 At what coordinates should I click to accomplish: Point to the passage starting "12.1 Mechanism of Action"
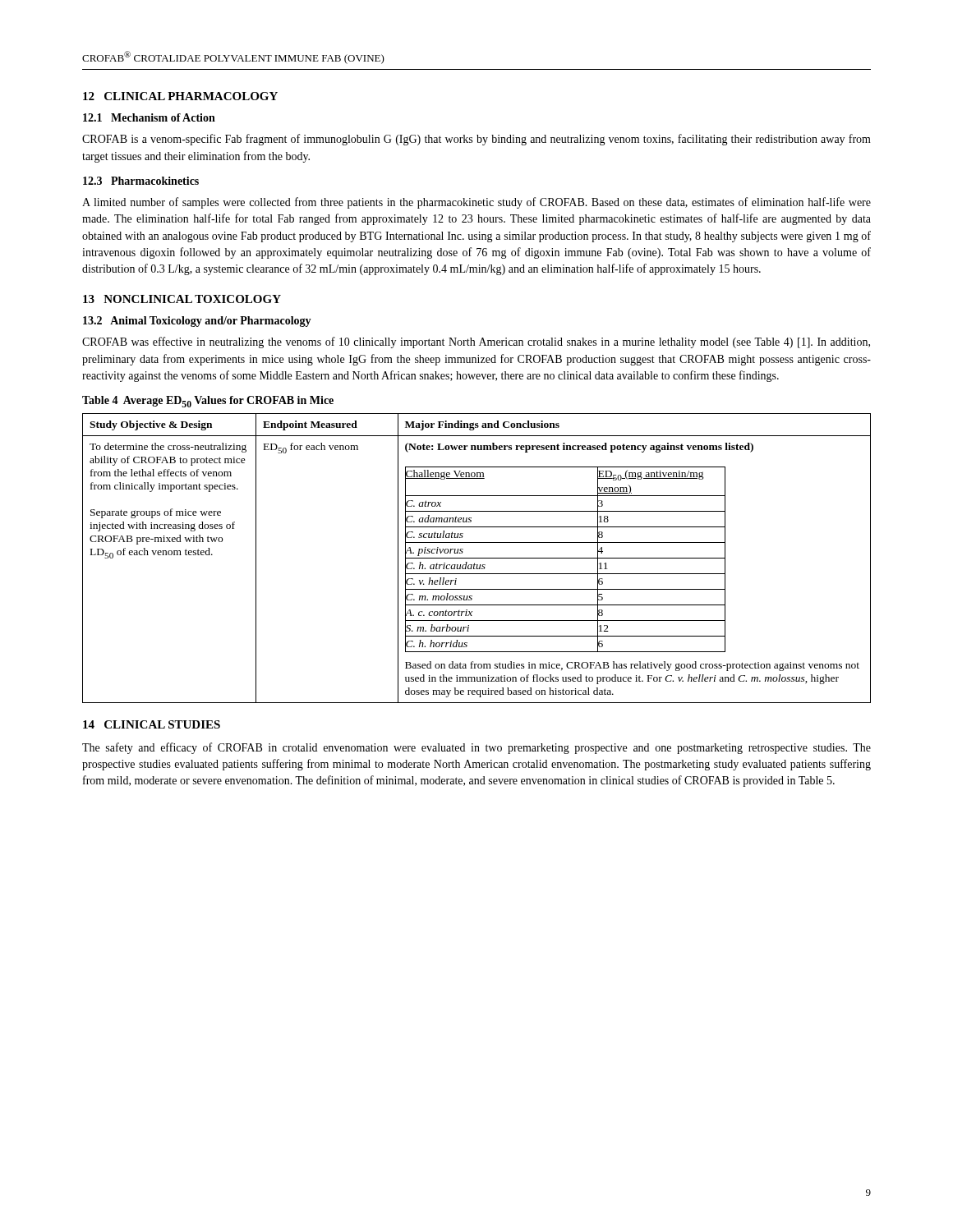[149, 118]
